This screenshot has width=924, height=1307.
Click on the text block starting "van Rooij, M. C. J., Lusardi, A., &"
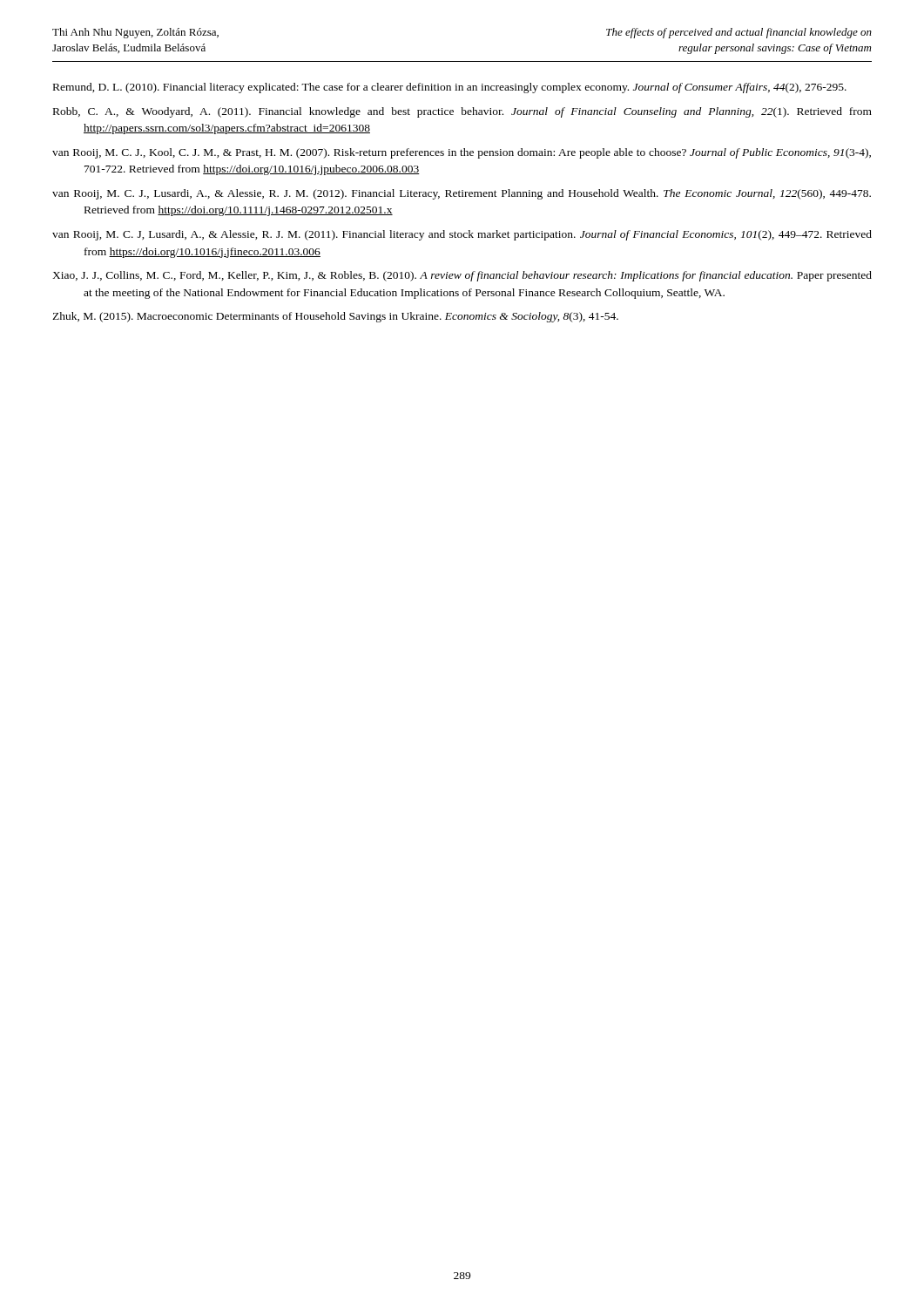[x=462, y=201]
